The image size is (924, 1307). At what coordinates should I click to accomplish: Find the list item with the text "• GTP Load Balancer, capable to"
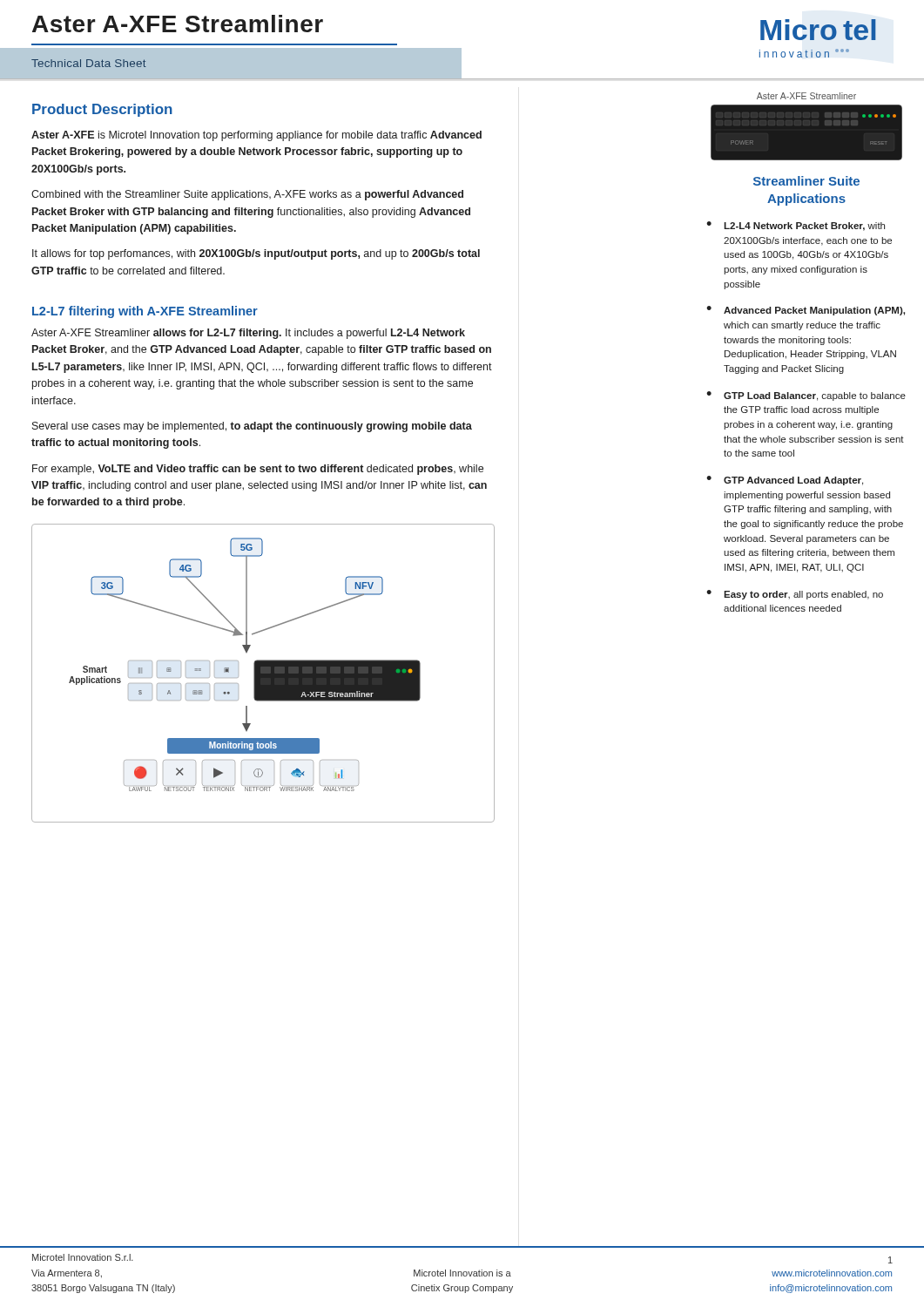click(x=806, y=425)
